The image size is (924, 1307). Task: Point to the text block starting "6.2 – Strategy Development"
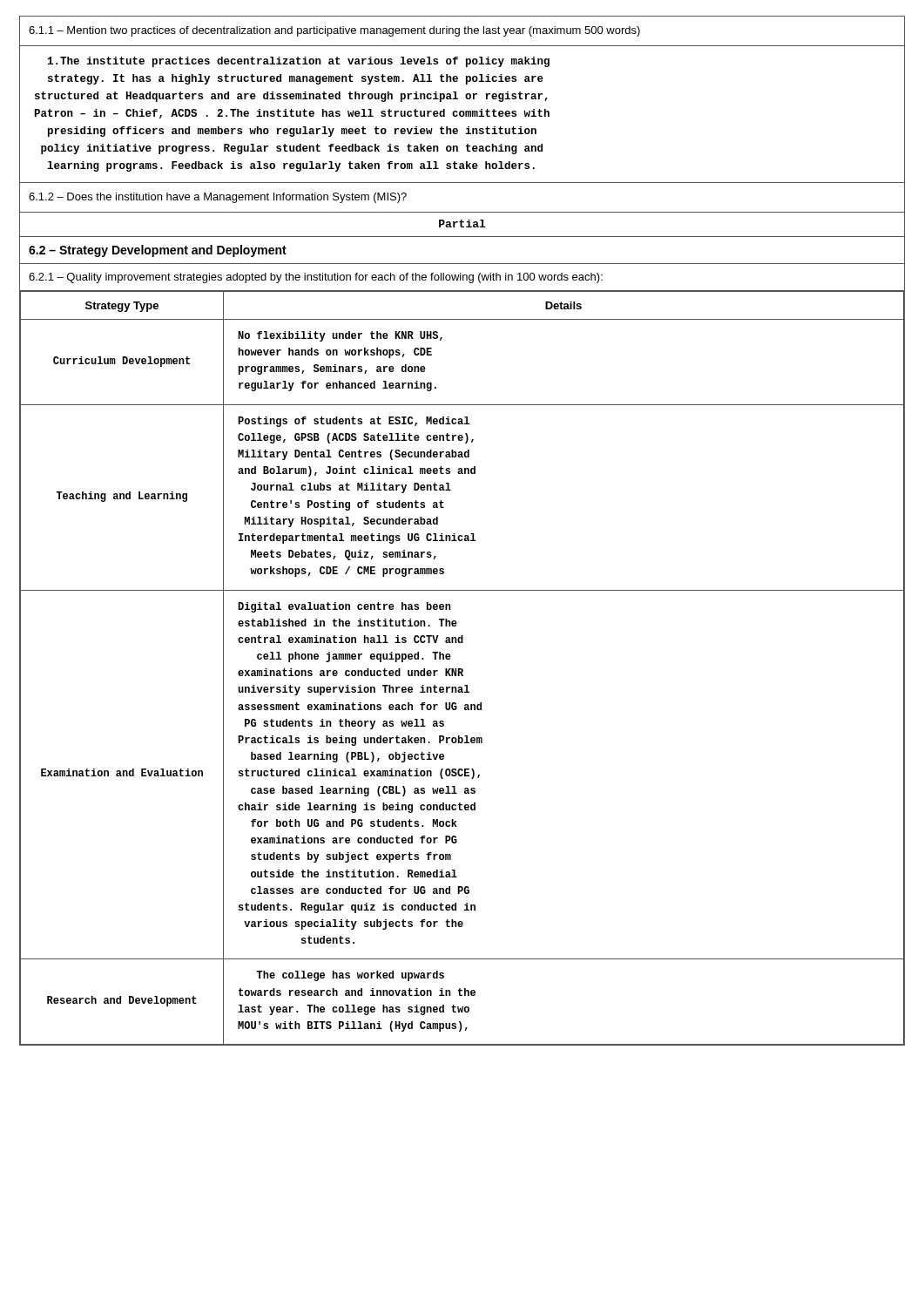pyautogui.click(x=157, y=250)
